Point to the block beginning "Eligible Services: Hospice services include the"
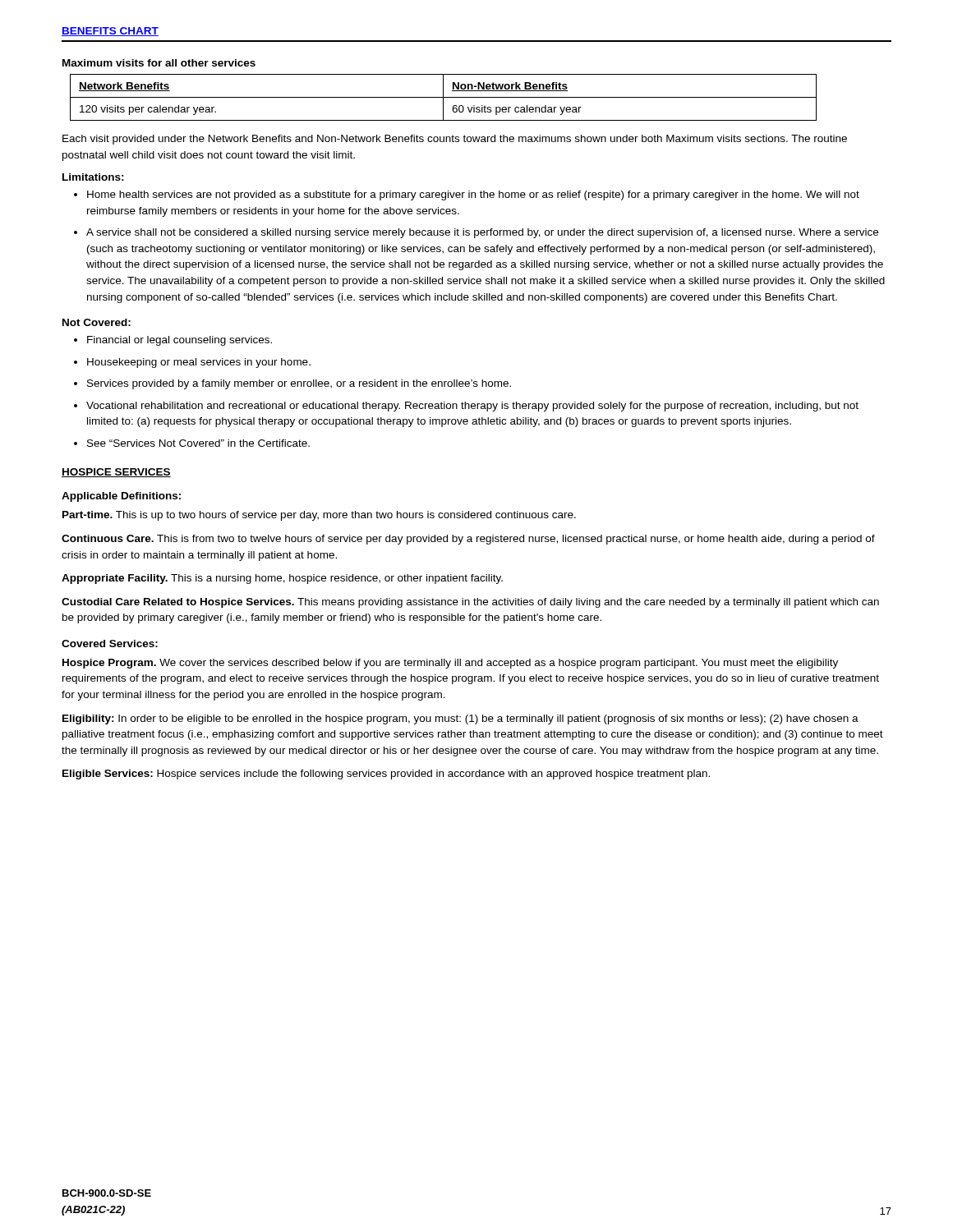Screen dimensions: 1232x953 click(x=386, y=773)
